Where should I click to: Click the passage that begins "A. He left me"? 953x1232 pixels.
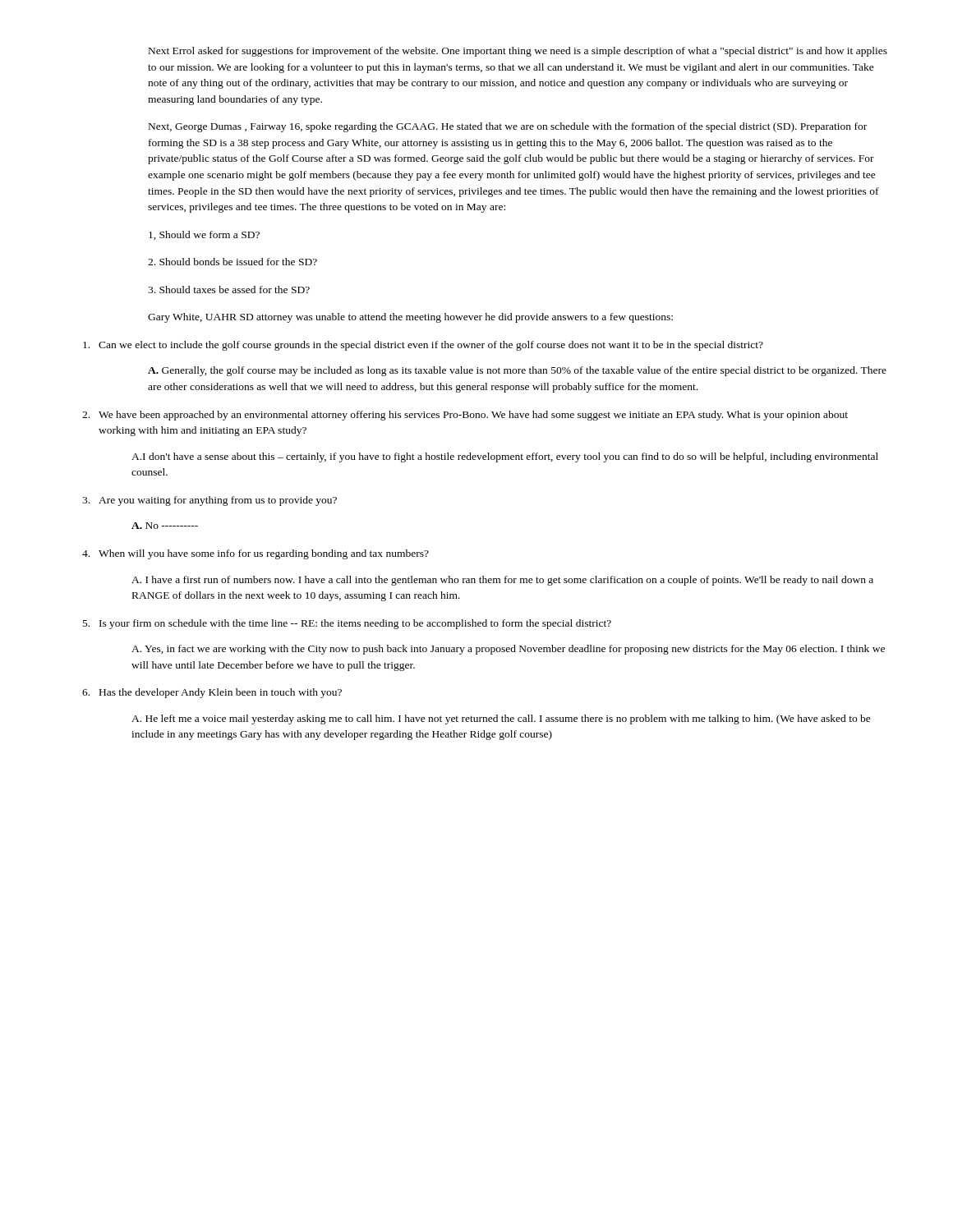click(x=501, y=726)
